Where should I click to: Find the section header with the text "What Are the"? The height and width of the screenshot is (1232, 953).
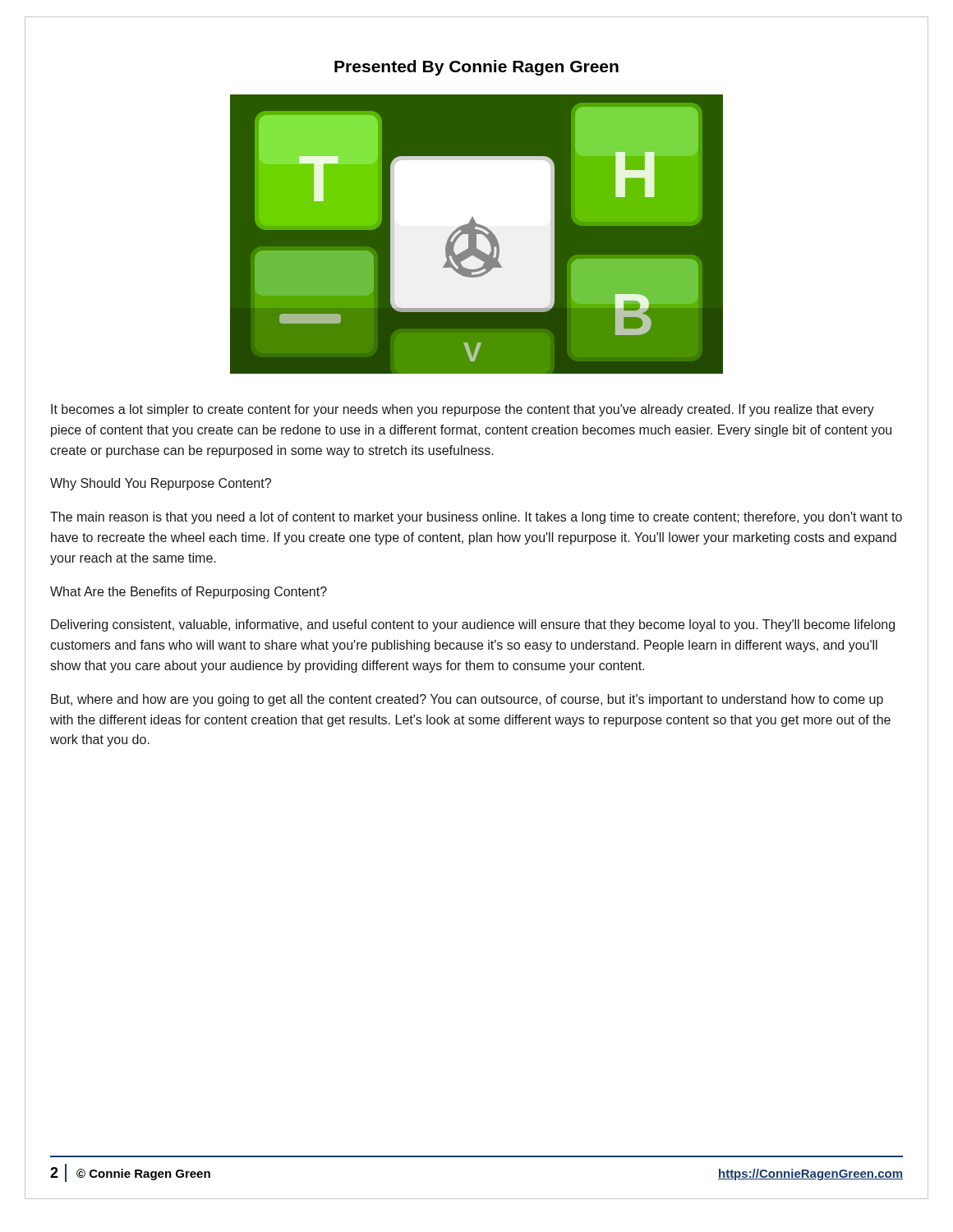click(189, 591)
